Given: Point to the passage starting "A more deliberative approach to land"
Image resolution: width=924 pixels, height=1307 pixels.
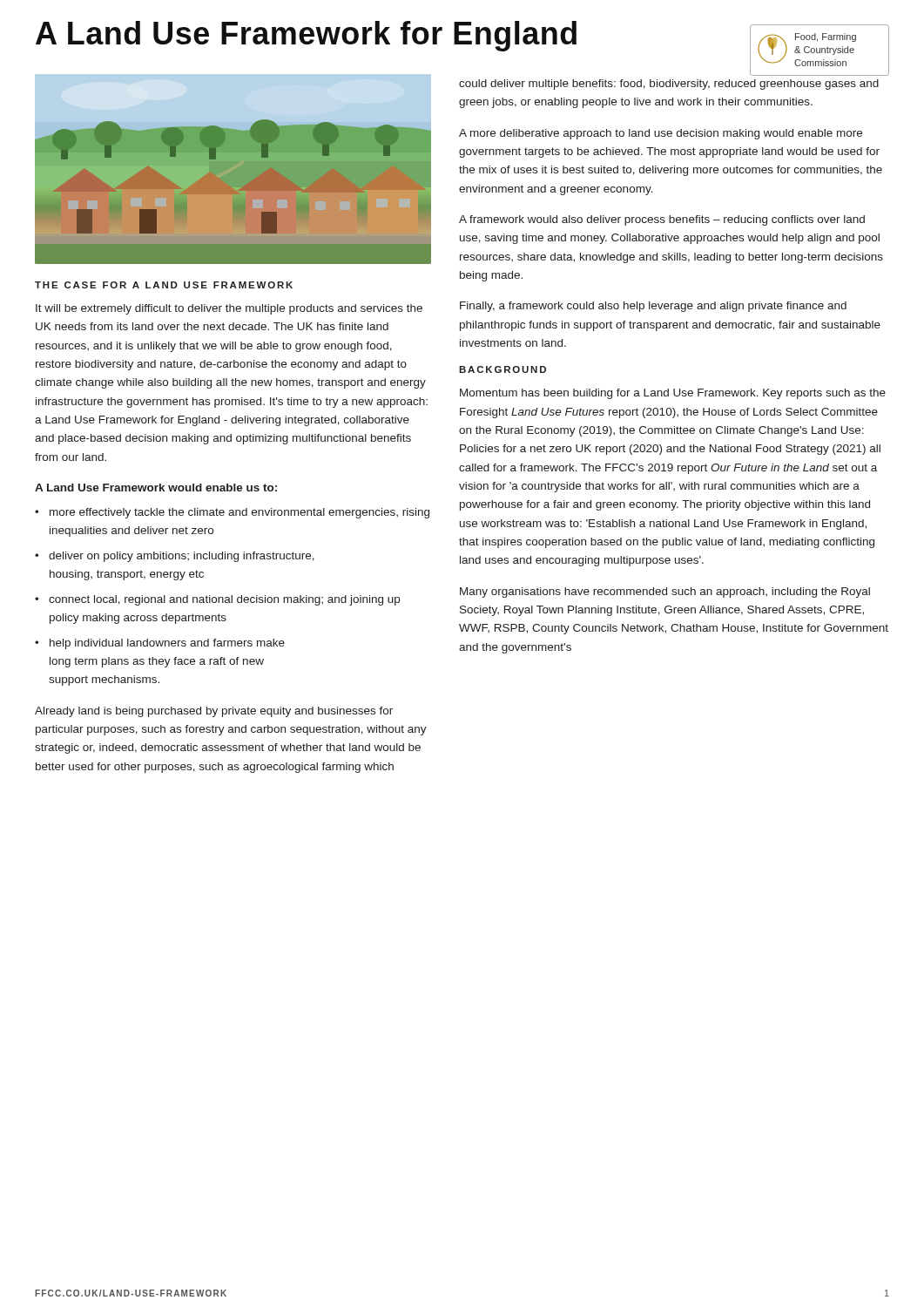Looking at the screenshot, I should coord(671,160).
